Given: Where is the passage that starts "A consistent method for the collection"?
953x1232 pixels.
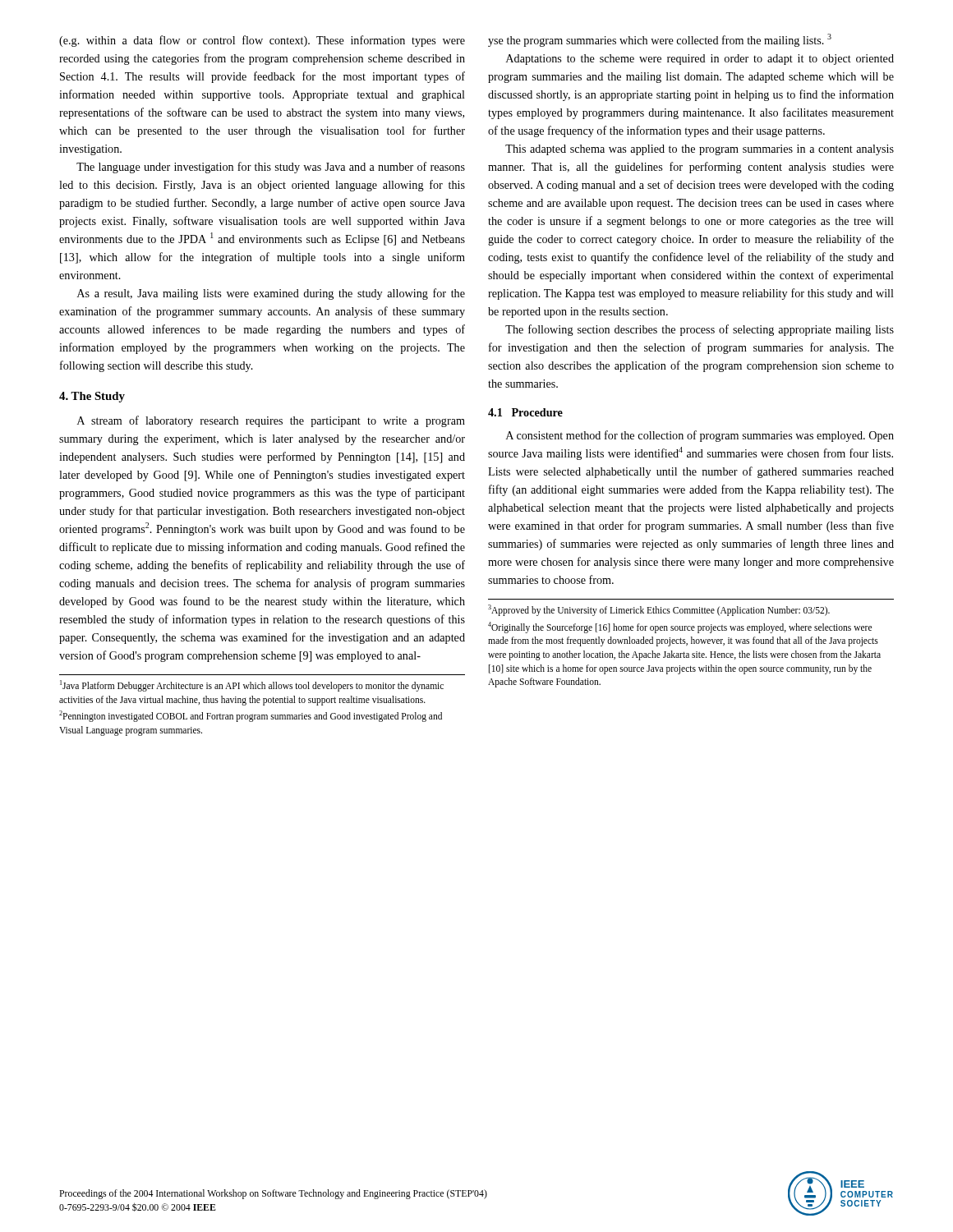Looking at the screenshot, I should [691, 508].
